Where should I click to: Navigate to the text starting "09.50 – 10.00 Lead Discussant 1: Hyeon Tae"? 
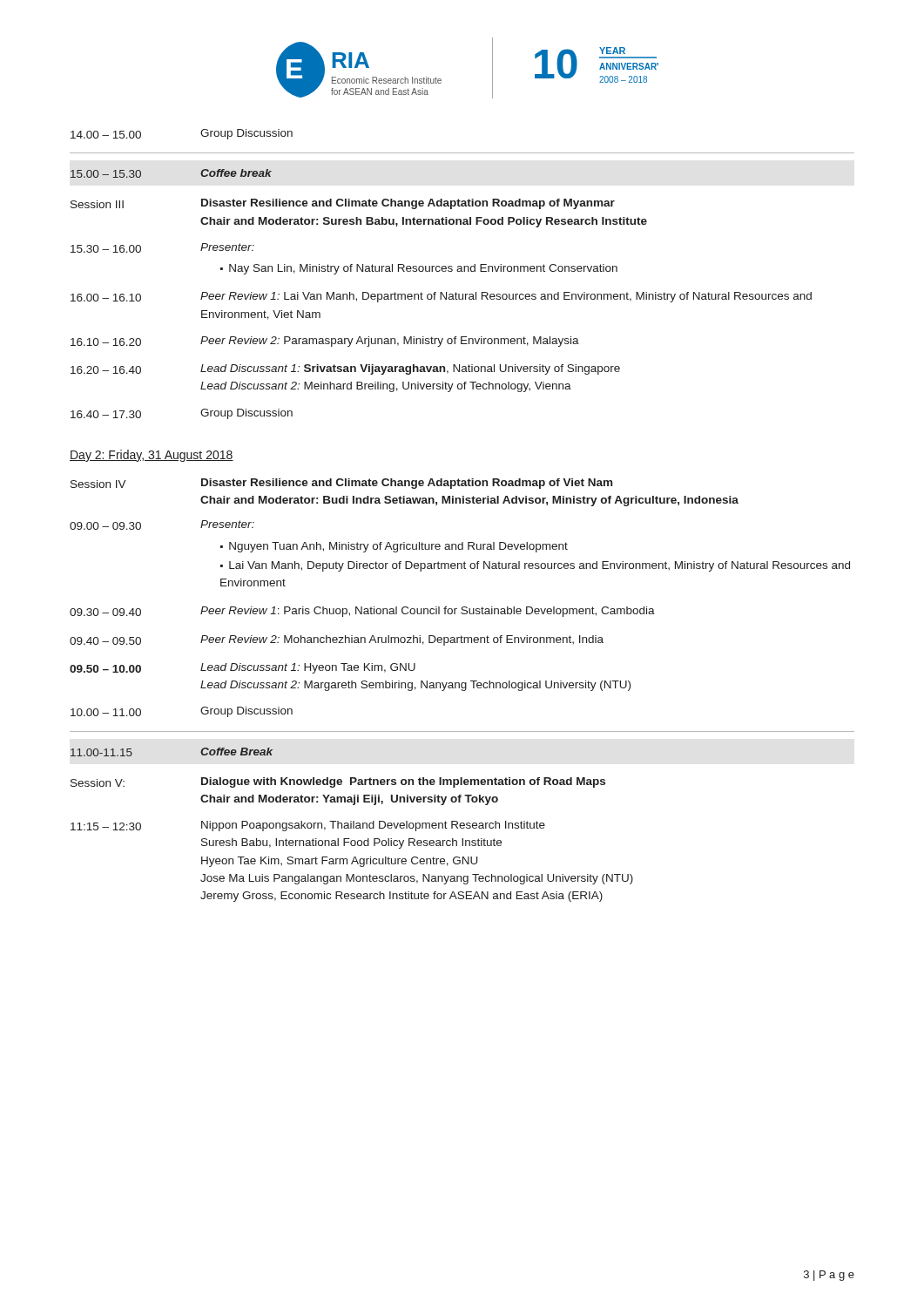[x=462, y=676]
